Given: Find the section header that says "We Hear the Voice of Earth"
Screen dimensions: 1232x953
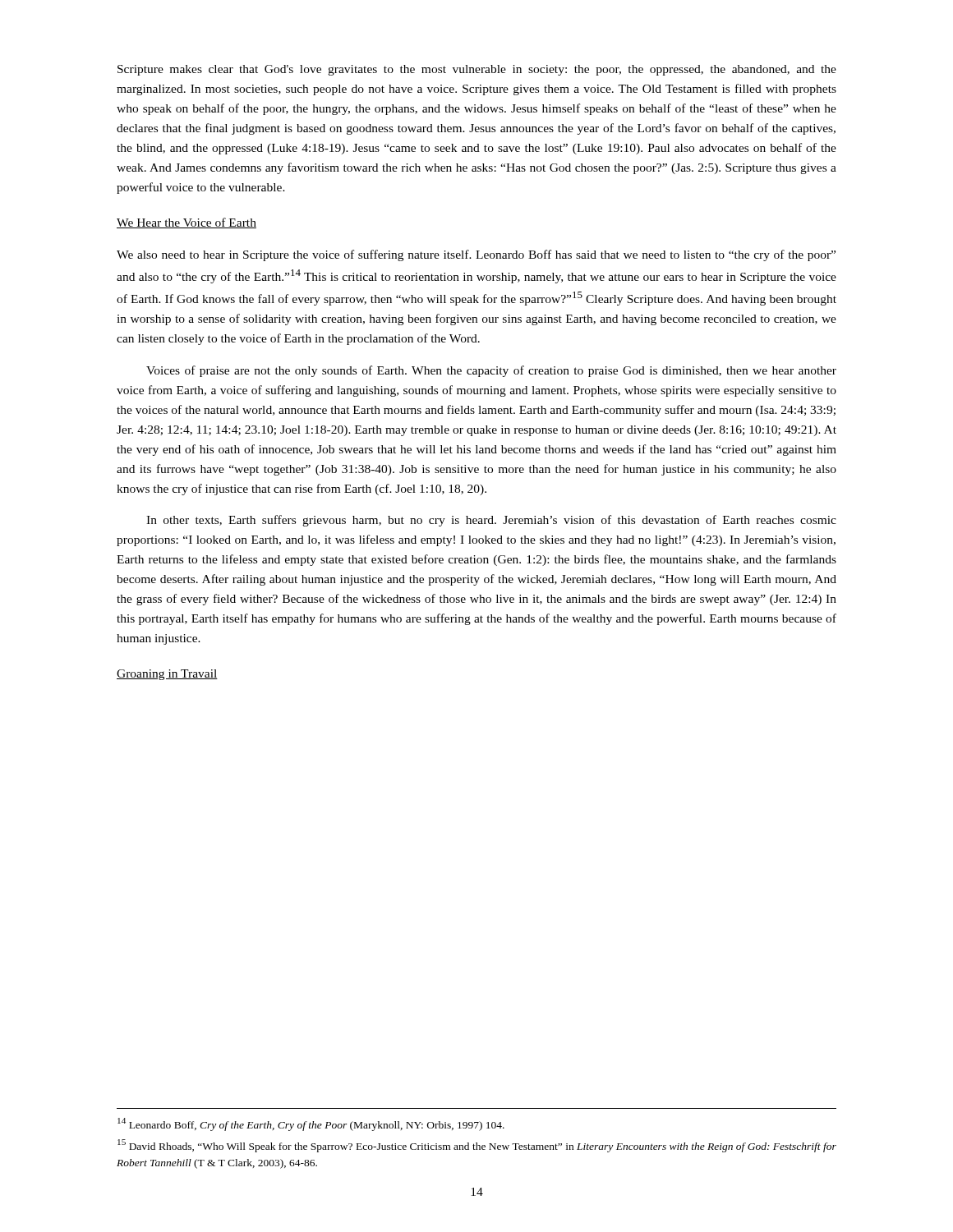Looking at the screenshot, I should coord(186,222).
